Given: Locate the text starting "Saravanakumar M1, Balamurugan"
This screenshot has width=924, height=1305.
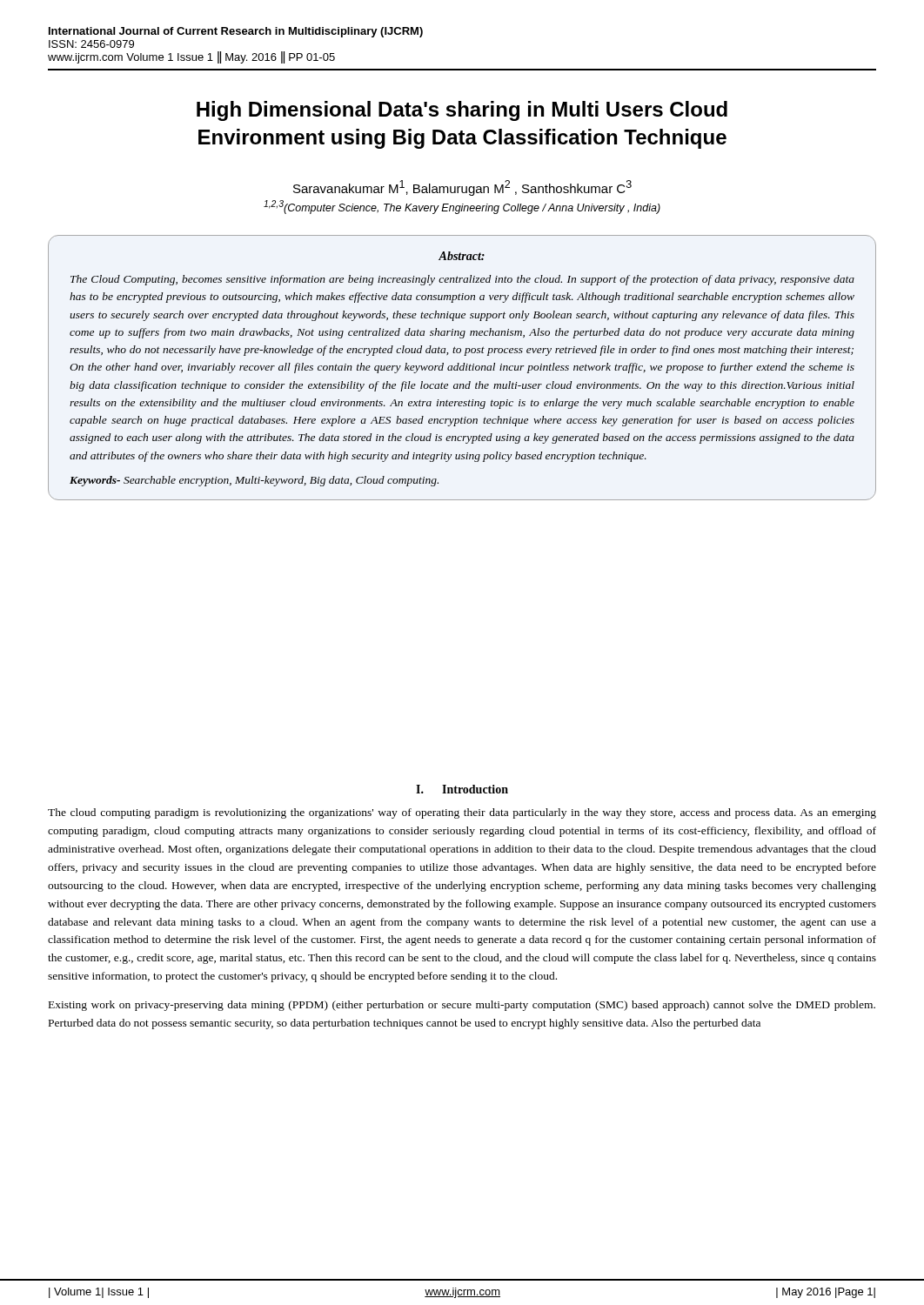Looking at the screenshot, I should click(x=462, y=196).
